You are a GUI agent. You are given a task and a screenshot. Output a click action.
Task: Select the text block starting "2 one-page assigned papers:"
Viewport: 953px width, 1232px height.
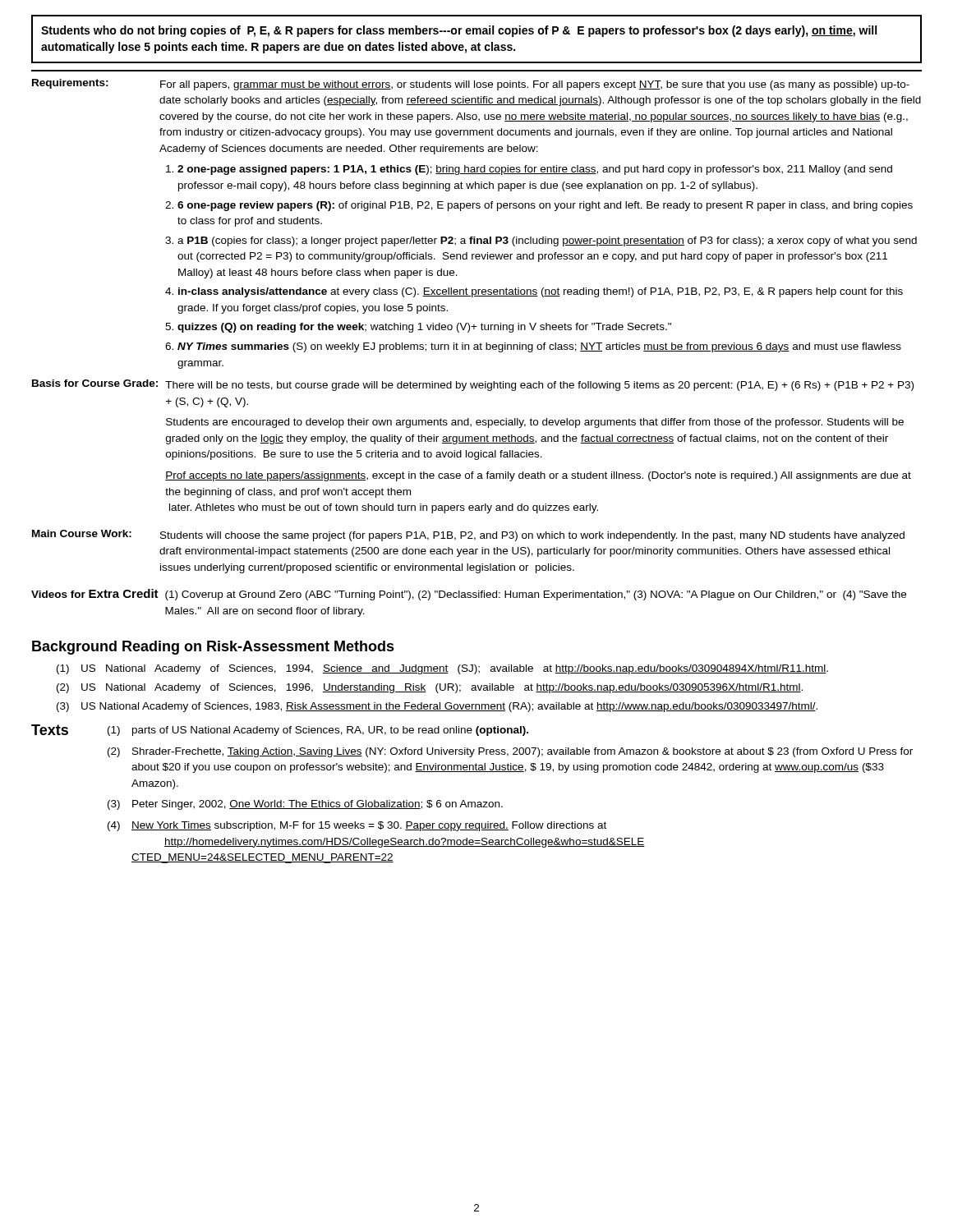point(535,177)
